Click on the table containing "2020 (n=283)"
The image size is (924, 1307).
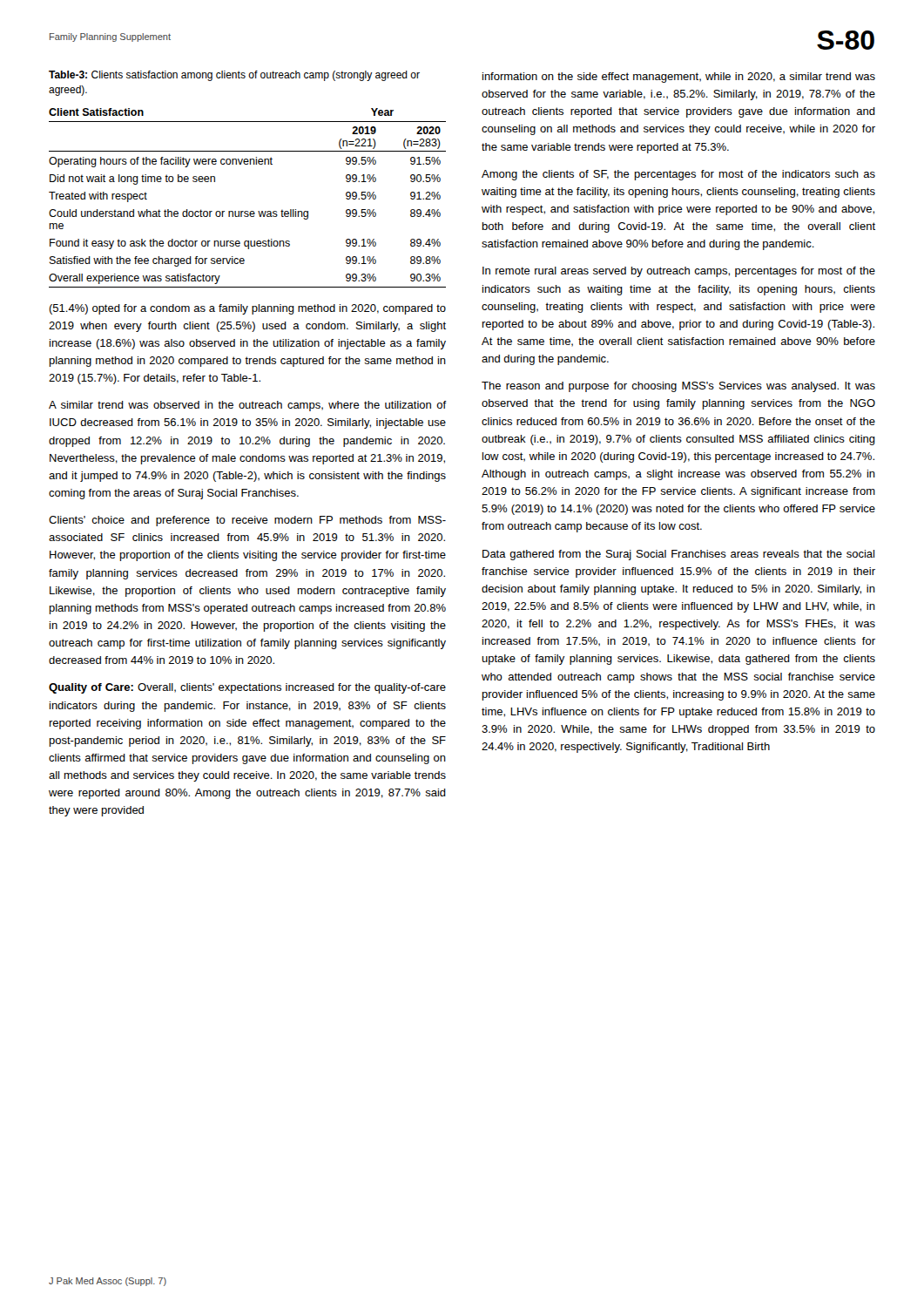click(247, 195)
